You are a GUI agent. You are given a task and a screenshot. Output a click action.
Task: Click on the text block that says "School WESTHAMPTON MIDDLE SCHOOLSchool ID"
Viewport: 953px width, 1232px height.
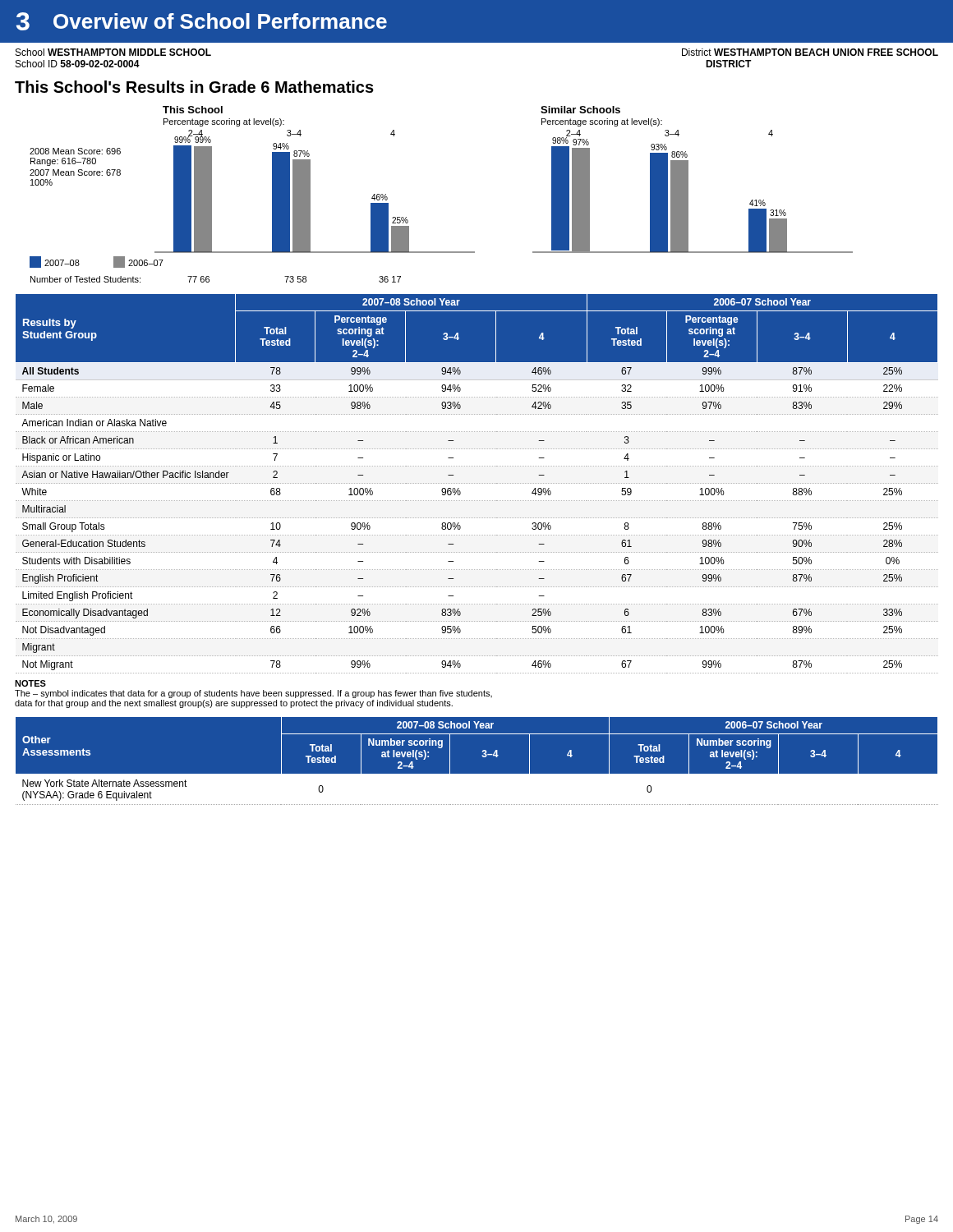pyautogui.click(x=108, y=52)
